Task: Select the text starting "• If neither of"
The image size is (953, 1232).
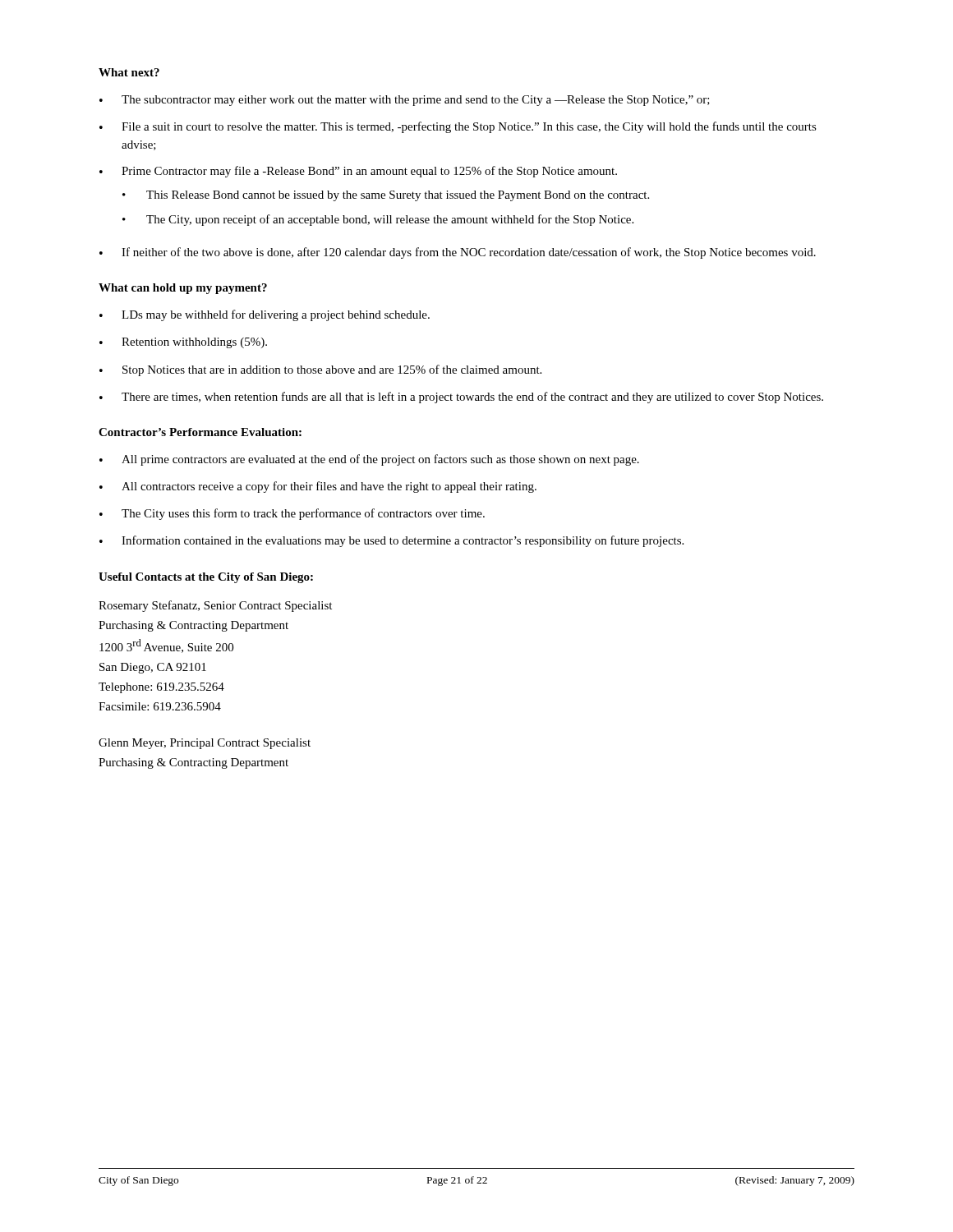Action: pos(476,253)
